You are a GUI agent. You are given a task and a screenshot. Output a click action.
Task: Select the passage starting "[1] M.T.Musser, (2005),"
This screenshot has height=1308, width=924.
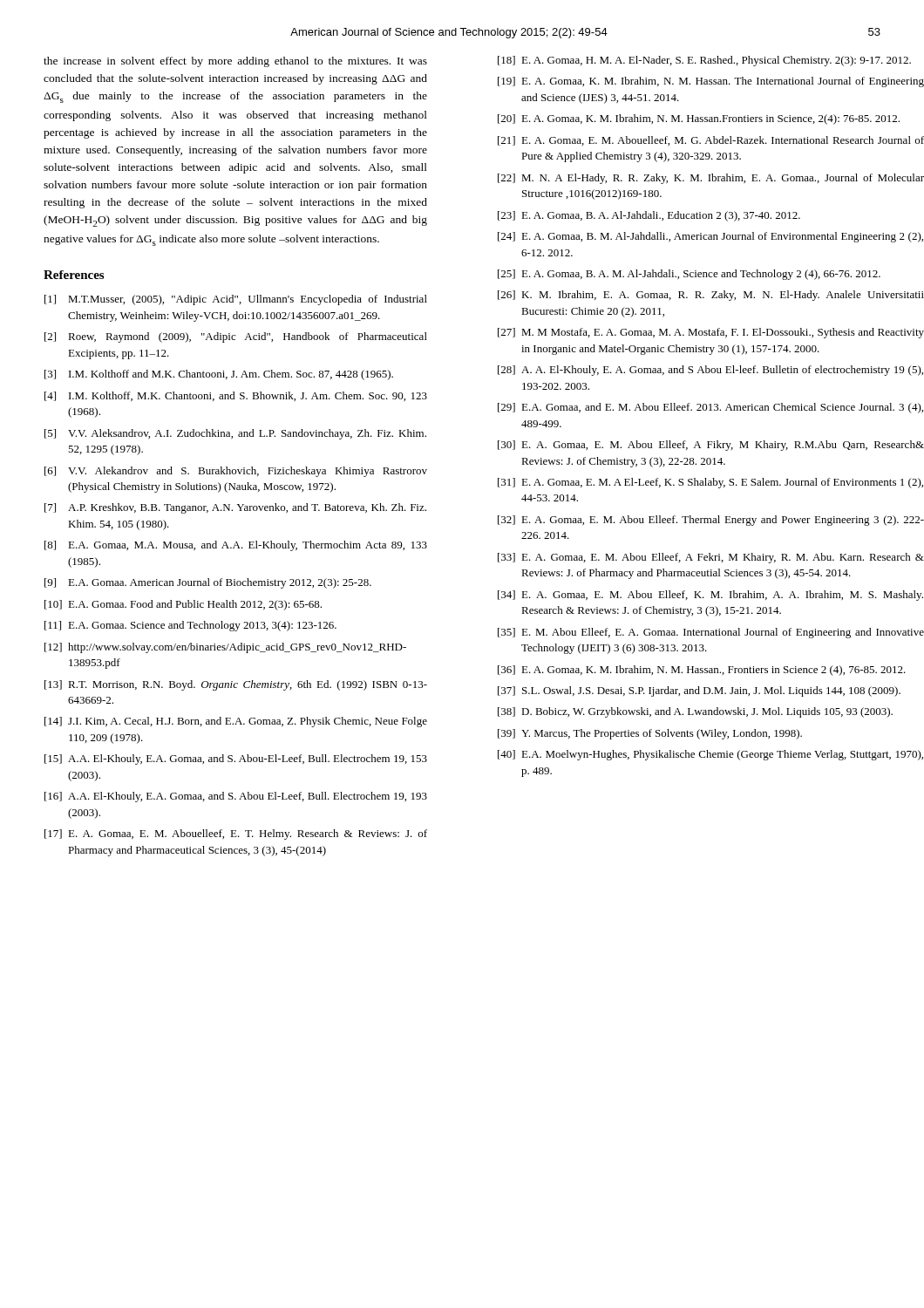[235, 308]
